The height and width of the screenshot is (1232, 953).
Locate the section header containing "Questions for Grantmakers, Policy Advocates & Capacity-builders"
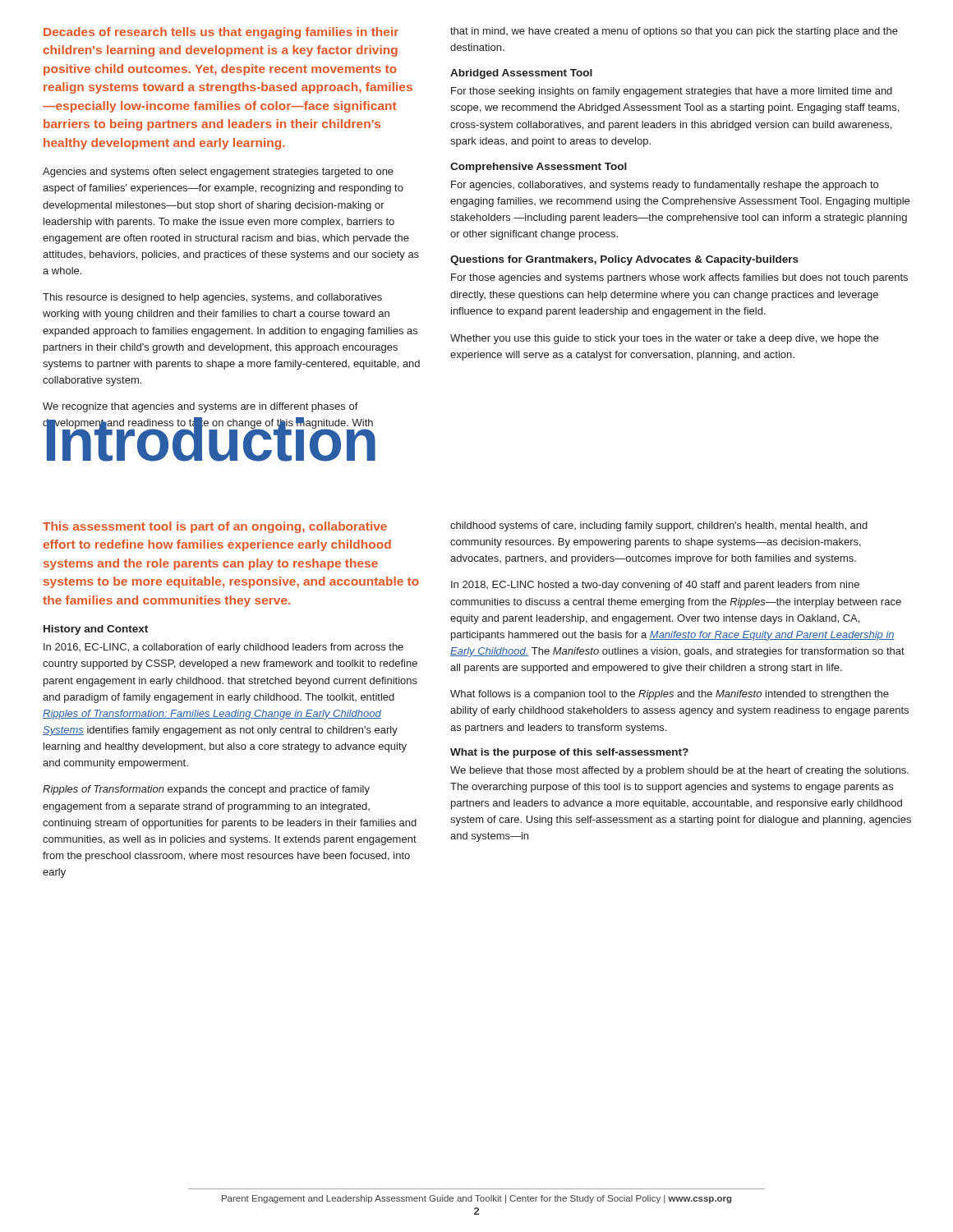(x=682, y=259)
